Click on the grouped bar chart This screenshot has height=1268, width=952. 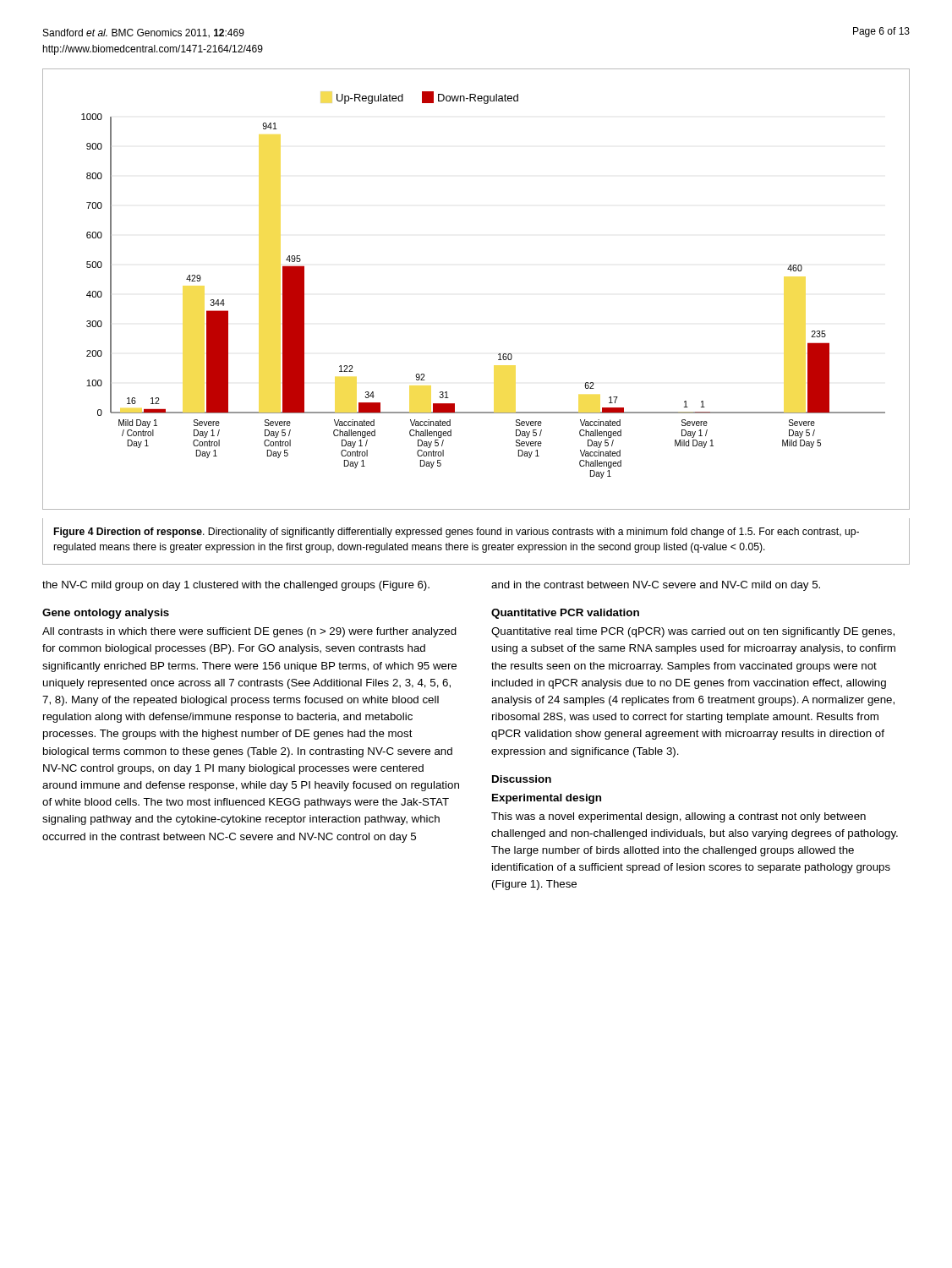click(x=476, y=289)
